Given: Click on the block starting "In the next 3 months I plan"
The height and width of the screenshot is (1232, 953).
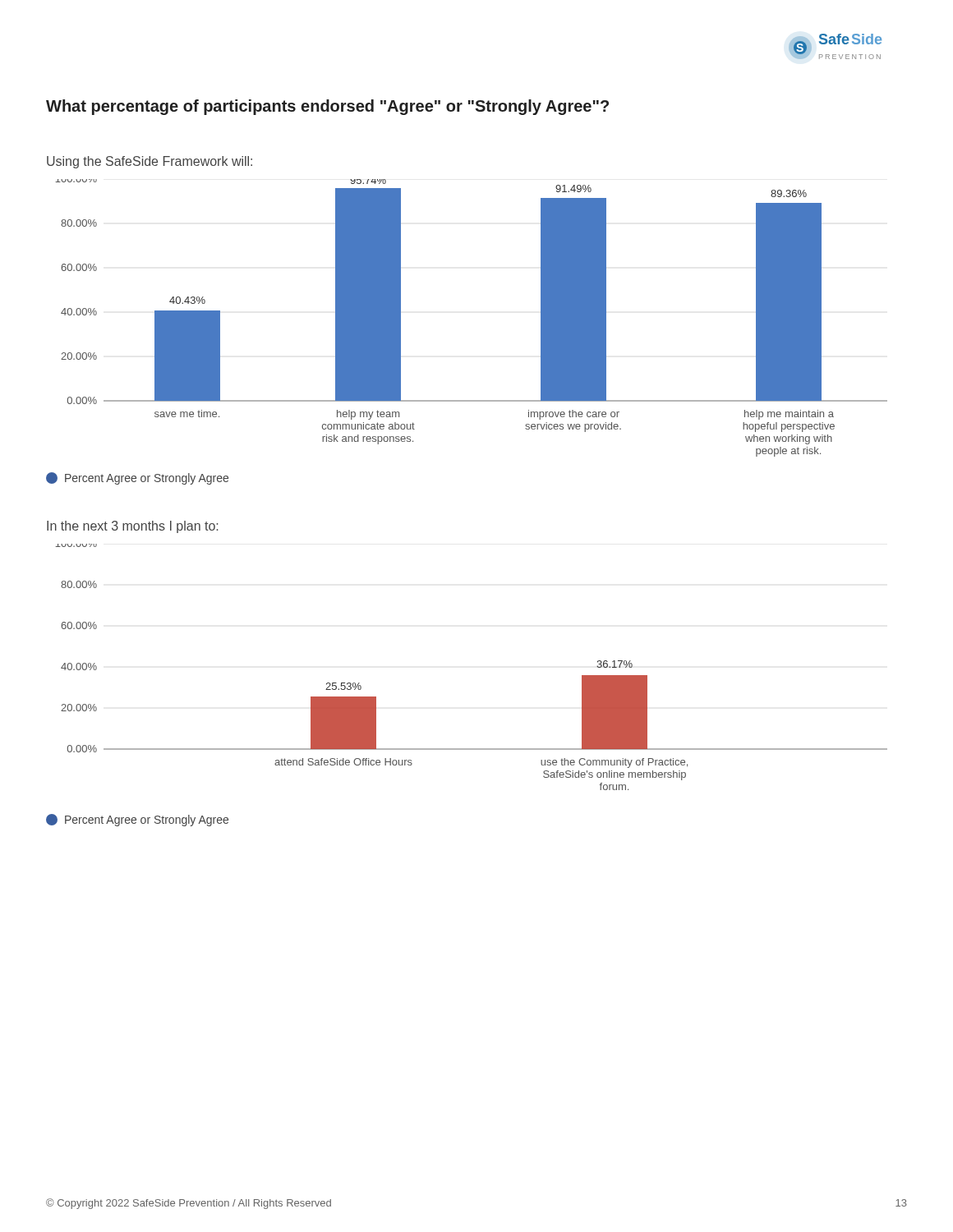Looking at the screenshot, I should (133, 526).
